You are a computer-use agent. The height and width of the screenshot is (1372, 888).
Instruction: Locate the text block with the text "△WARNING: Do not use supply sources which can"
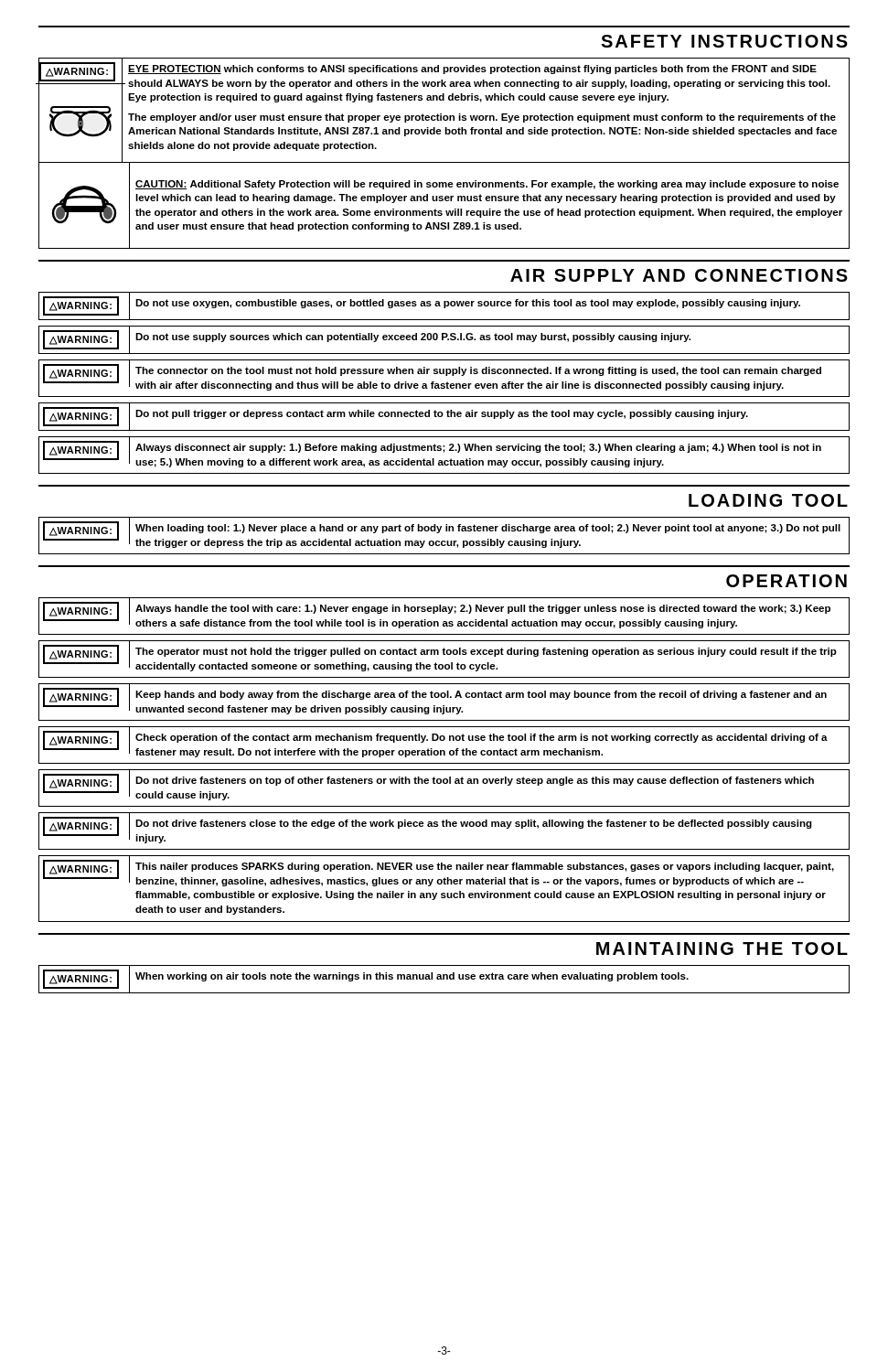(x=444, y=340)
